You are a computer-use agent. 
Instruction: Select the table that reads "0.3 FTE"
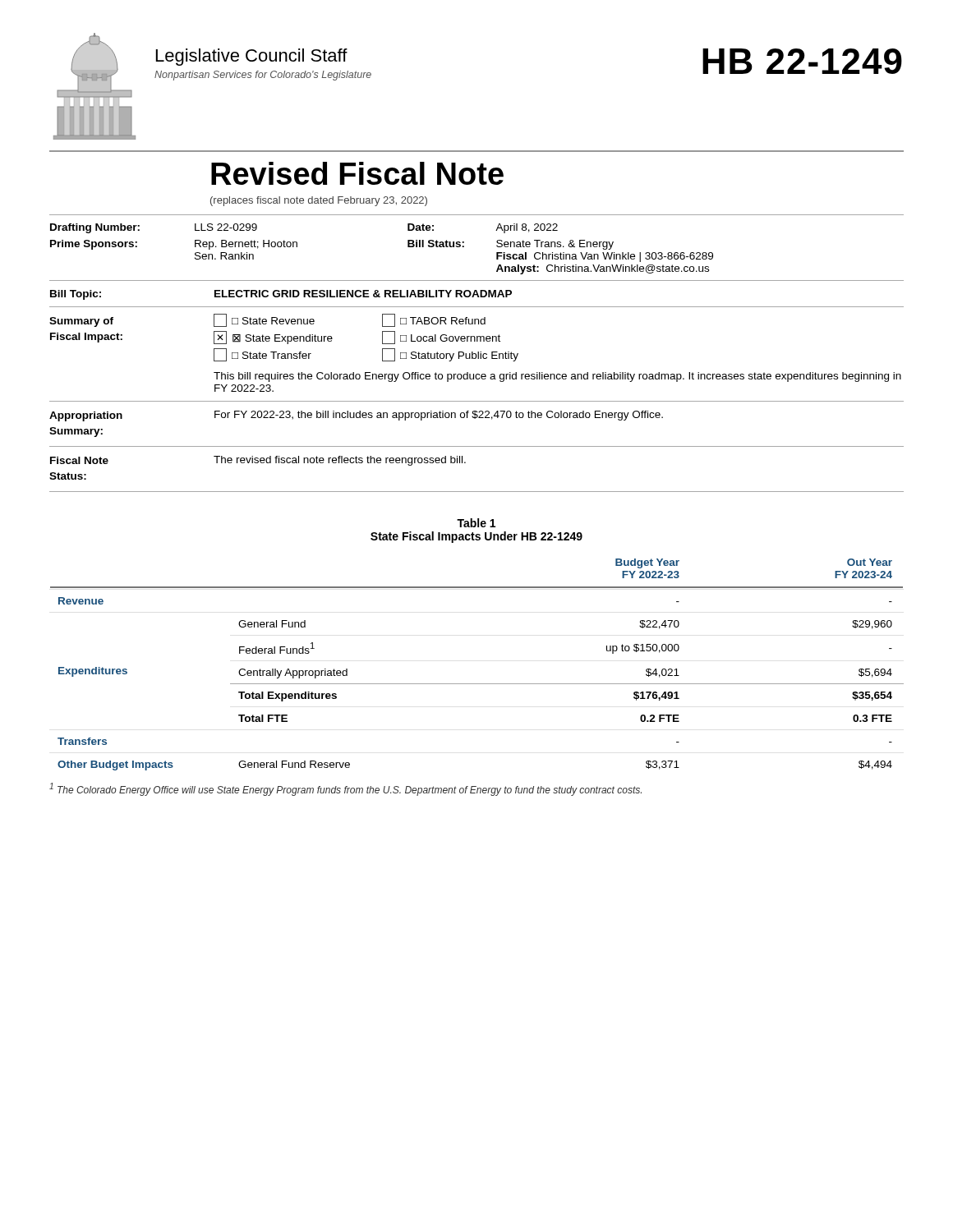476,663
